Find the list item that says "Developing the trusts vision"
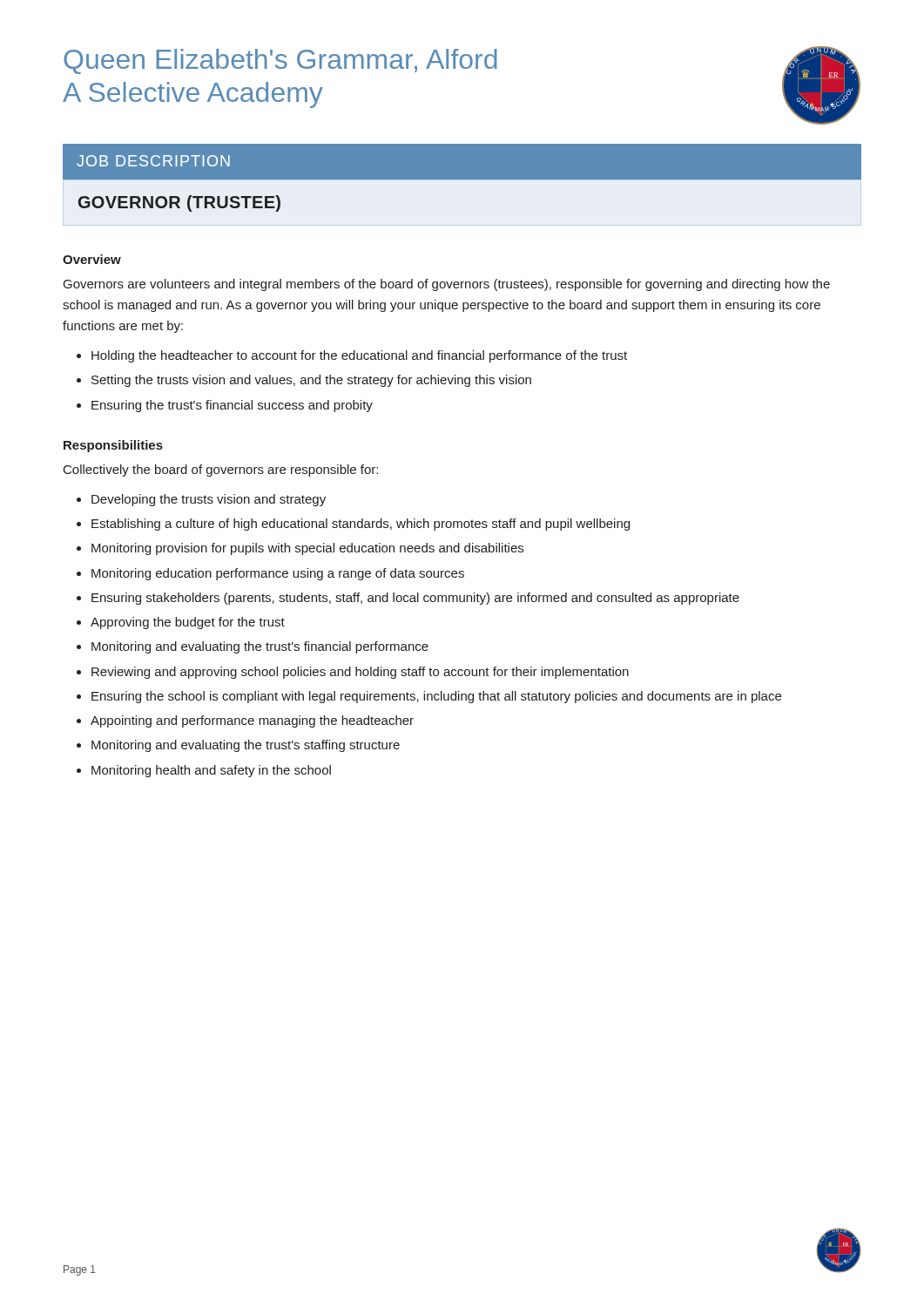The height and width of the screenshot is (1307, 924). 208,499
